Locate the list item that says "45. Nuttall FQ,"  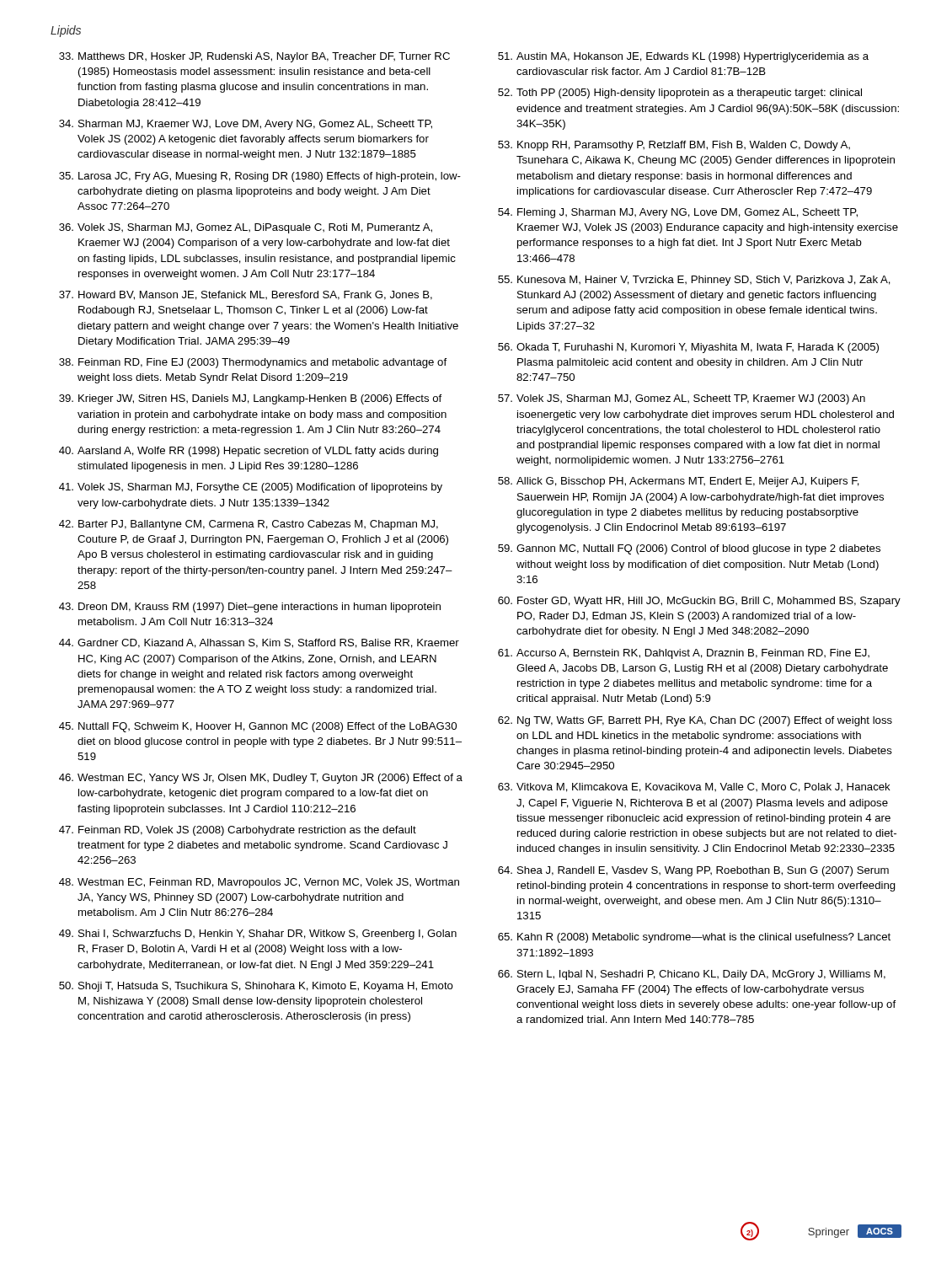tap(257, 741)
